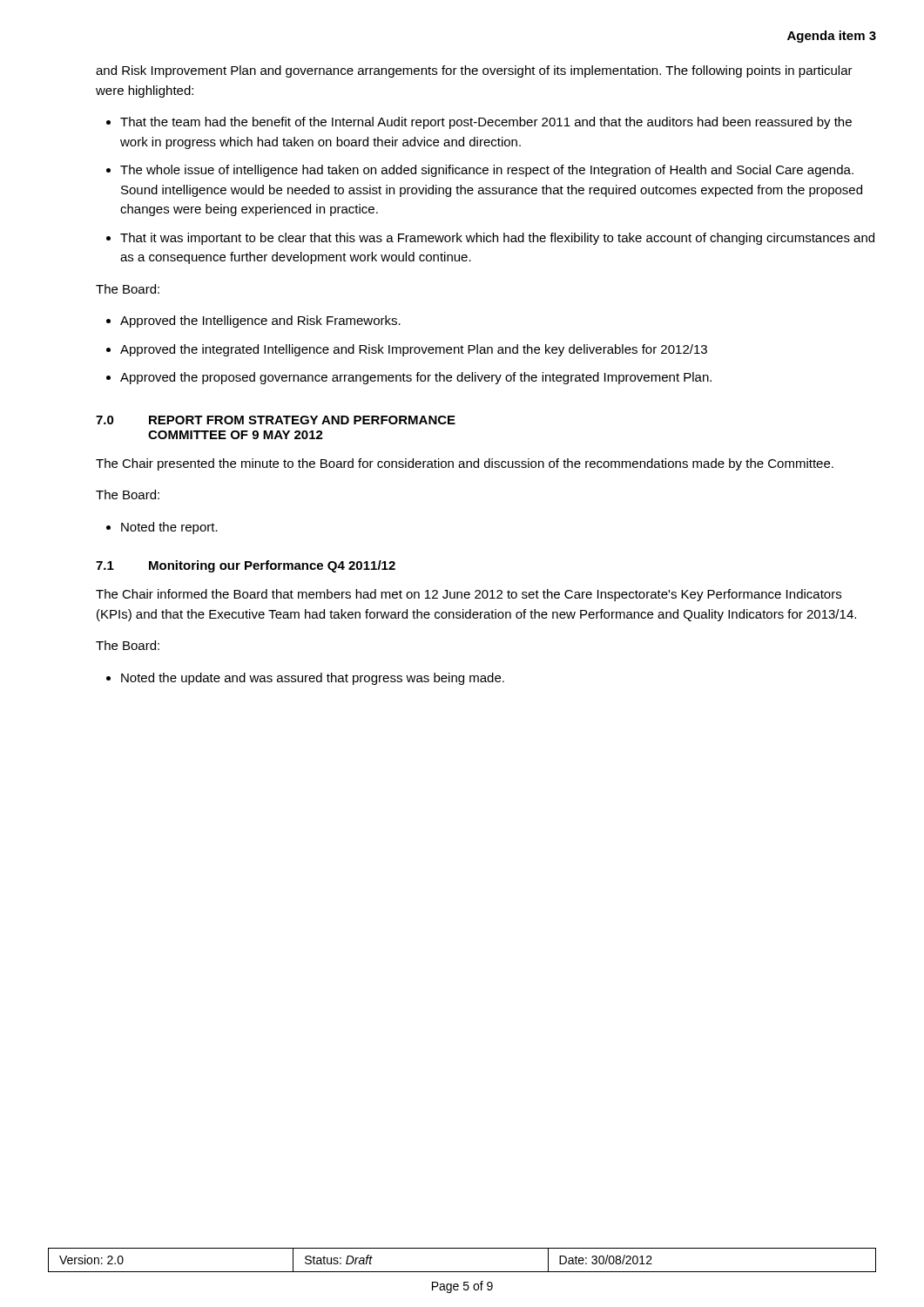Select the element starting "That it was"

click(498, 247)
